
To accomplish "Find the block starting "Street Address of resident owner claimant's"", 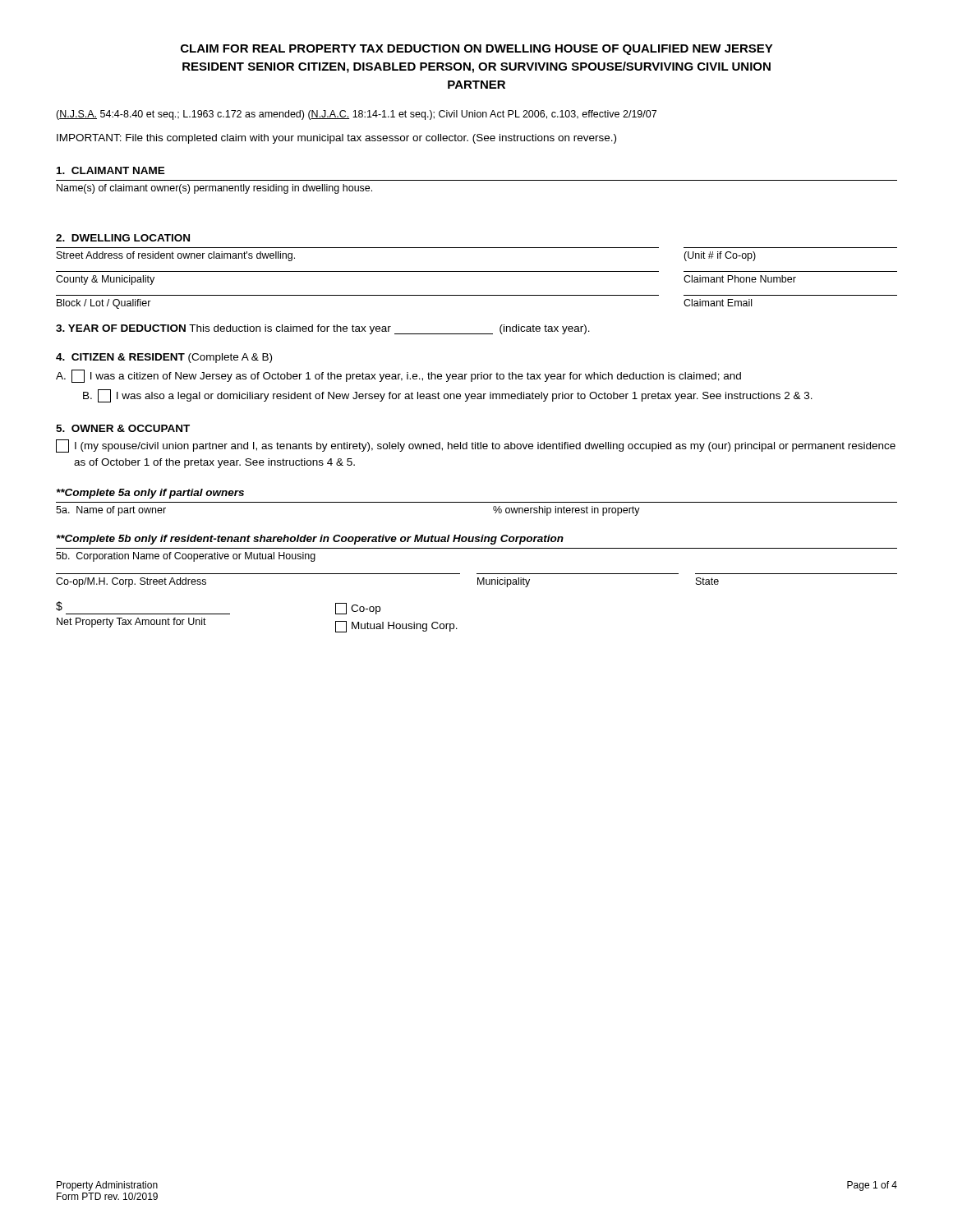I will (x=476, y=254).
